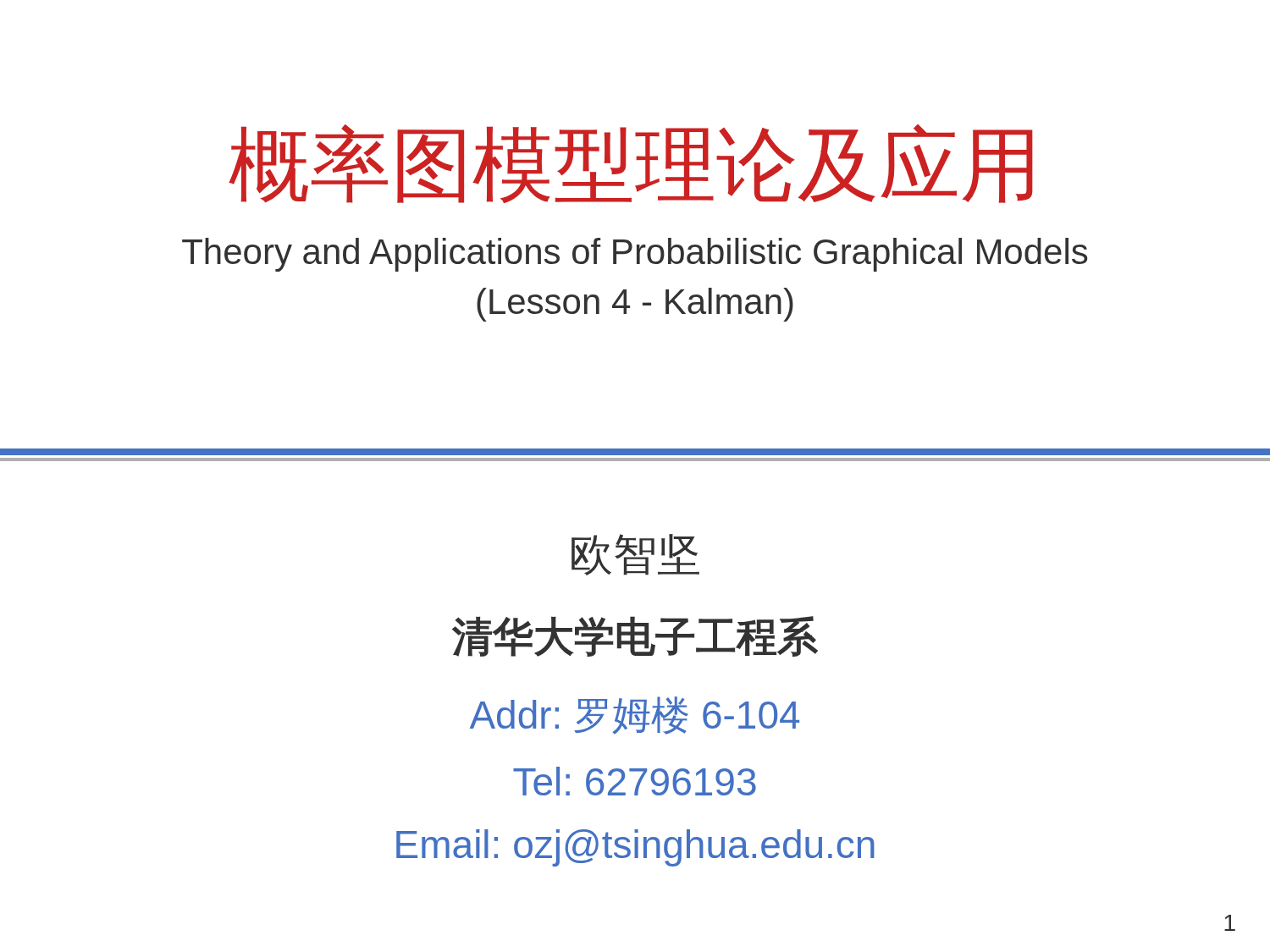The width and height of the screenshot is (1270, 952).
Task: Find "Tel: 62796193" on this page
Action: (635, 781)
